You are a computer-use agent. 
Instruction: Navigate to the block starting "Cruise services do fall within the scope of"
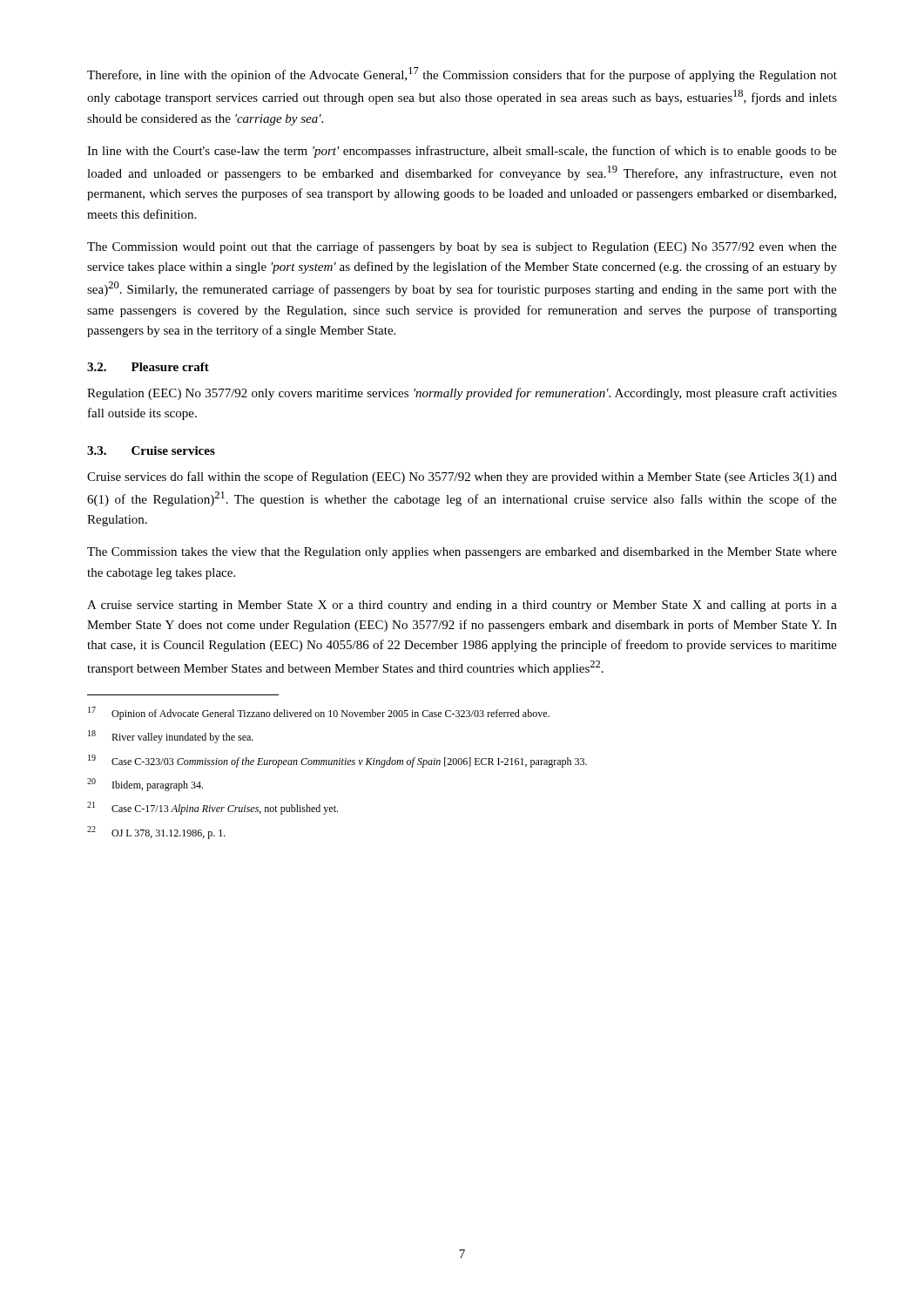(462, 498)
